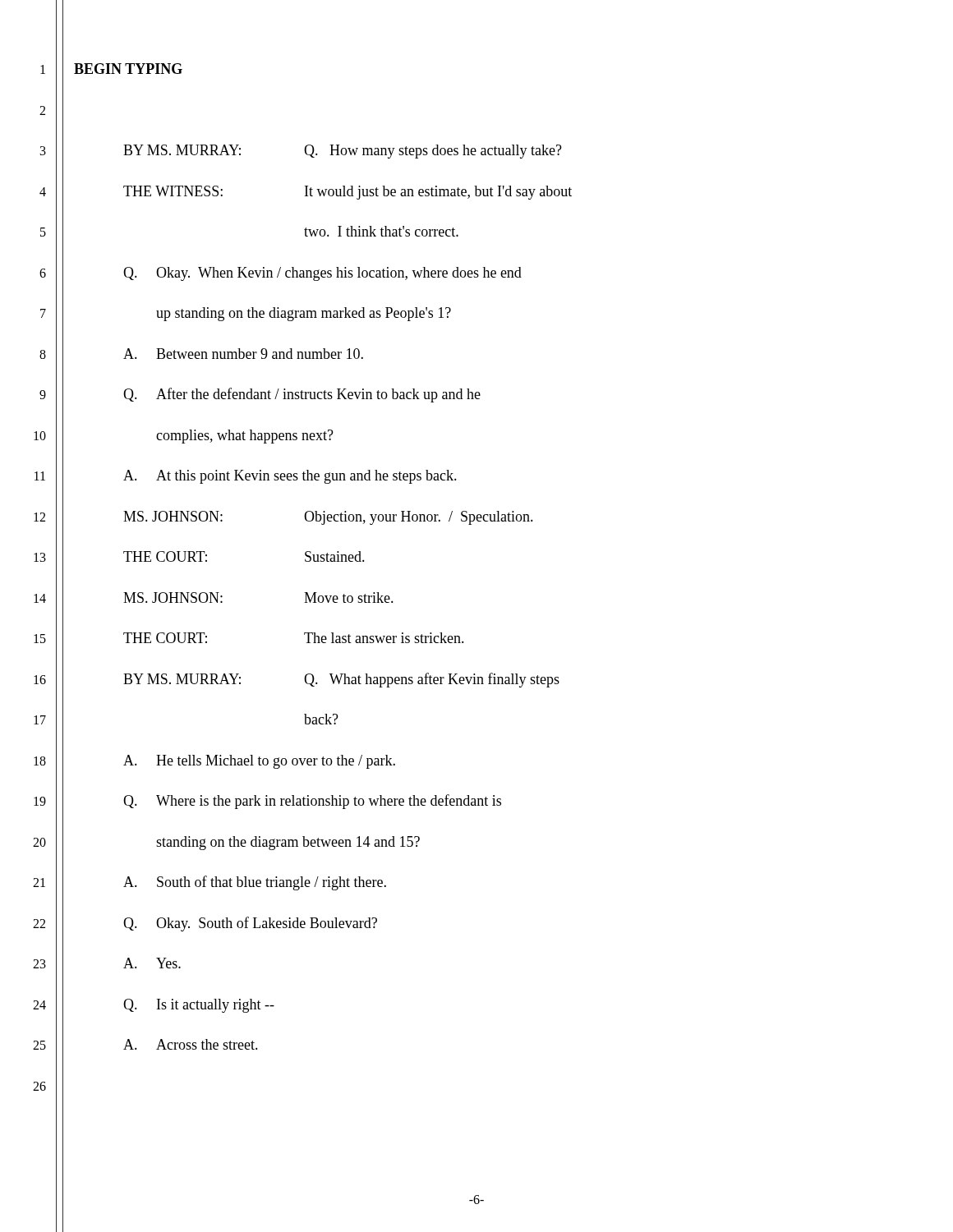Select the text block that says "Q.Where is the park in"
This screenshot has width=953, height=1232.
pos(312,802)
